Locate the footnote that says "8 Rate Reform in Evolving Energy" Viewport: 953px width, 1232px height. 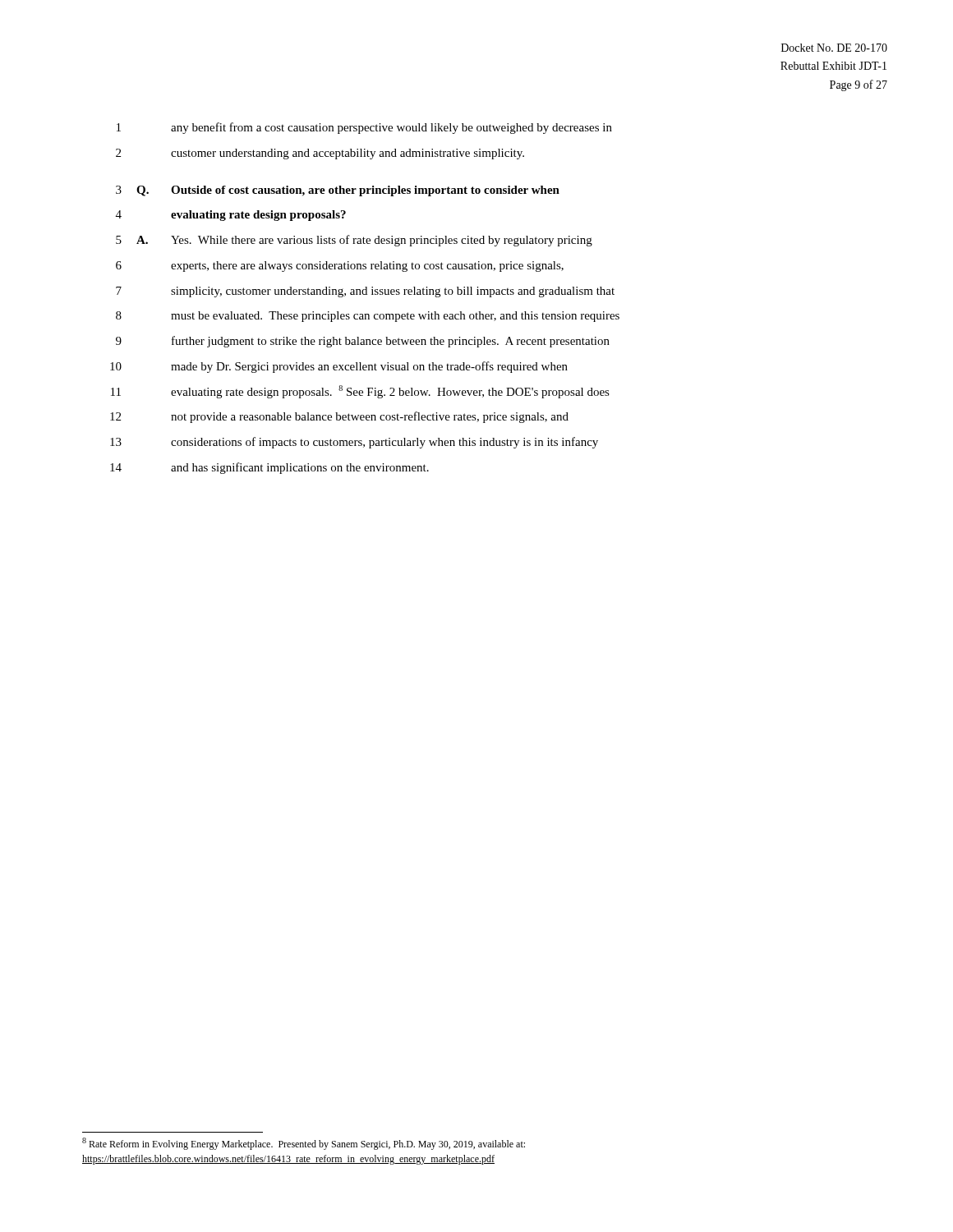click(304, 1151)
